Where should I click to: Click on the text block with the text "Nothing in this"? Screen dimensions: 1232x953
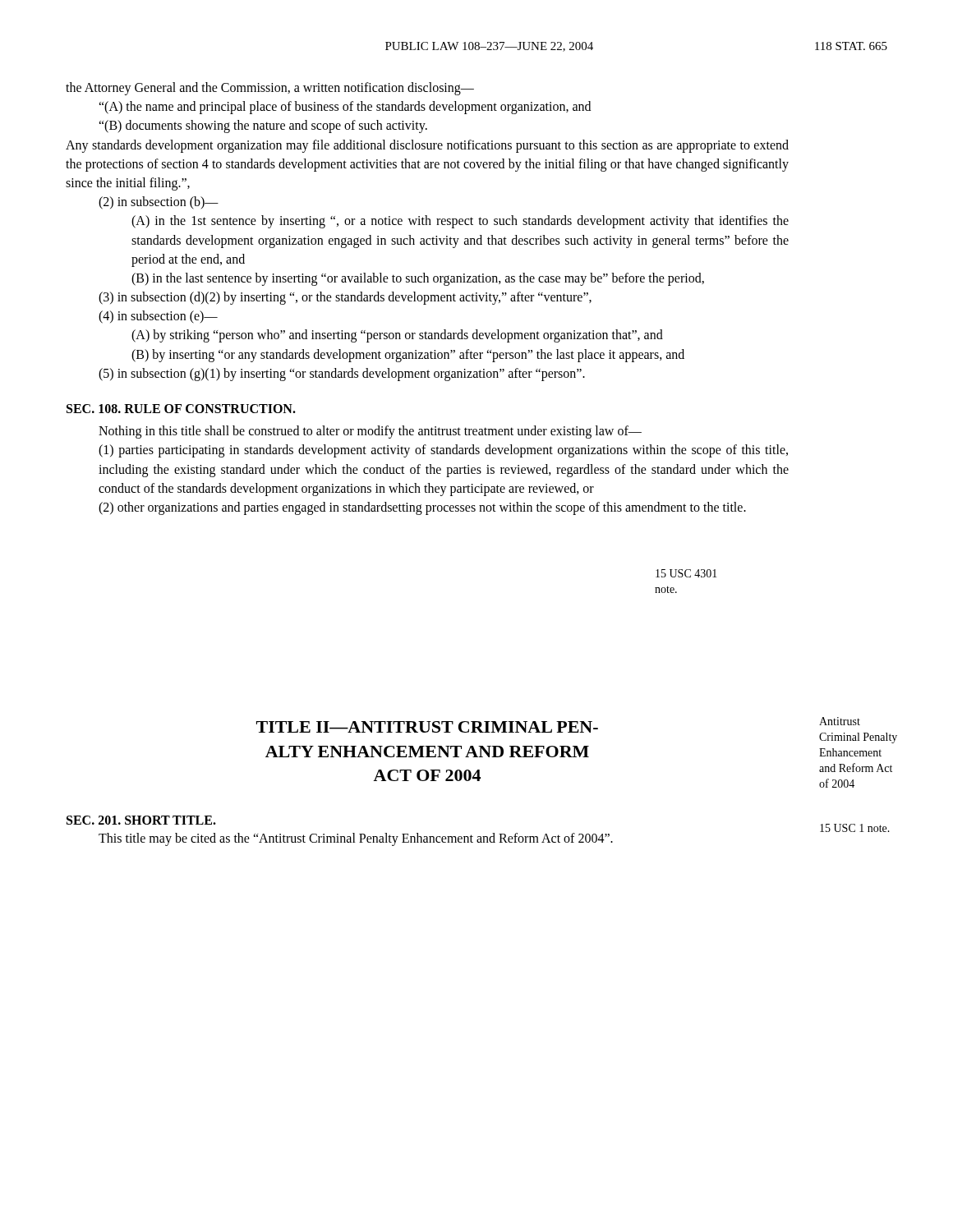point(427,469)
